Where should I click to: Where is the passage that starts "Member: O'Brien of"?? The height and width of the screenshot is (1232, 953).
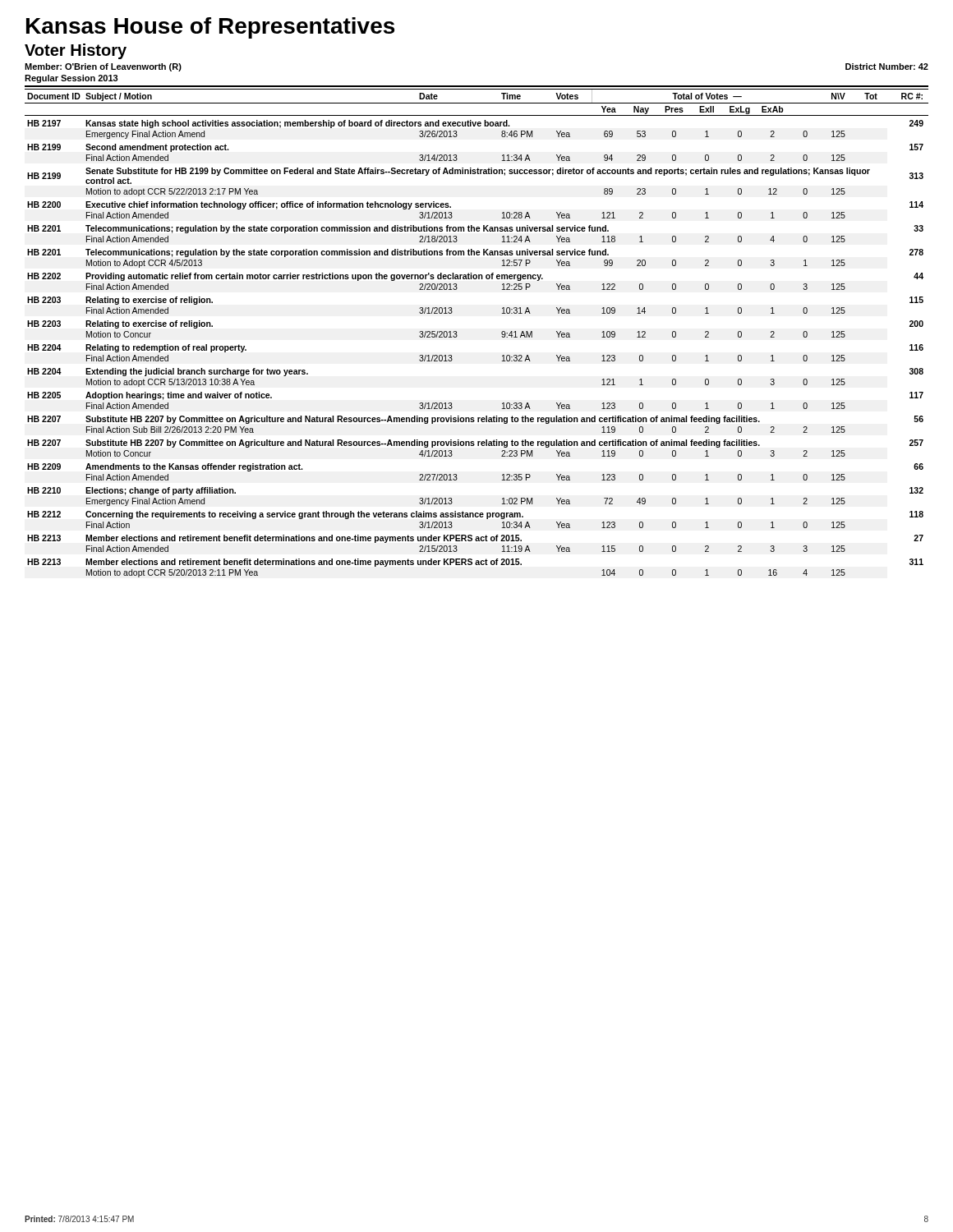[103, 67]
